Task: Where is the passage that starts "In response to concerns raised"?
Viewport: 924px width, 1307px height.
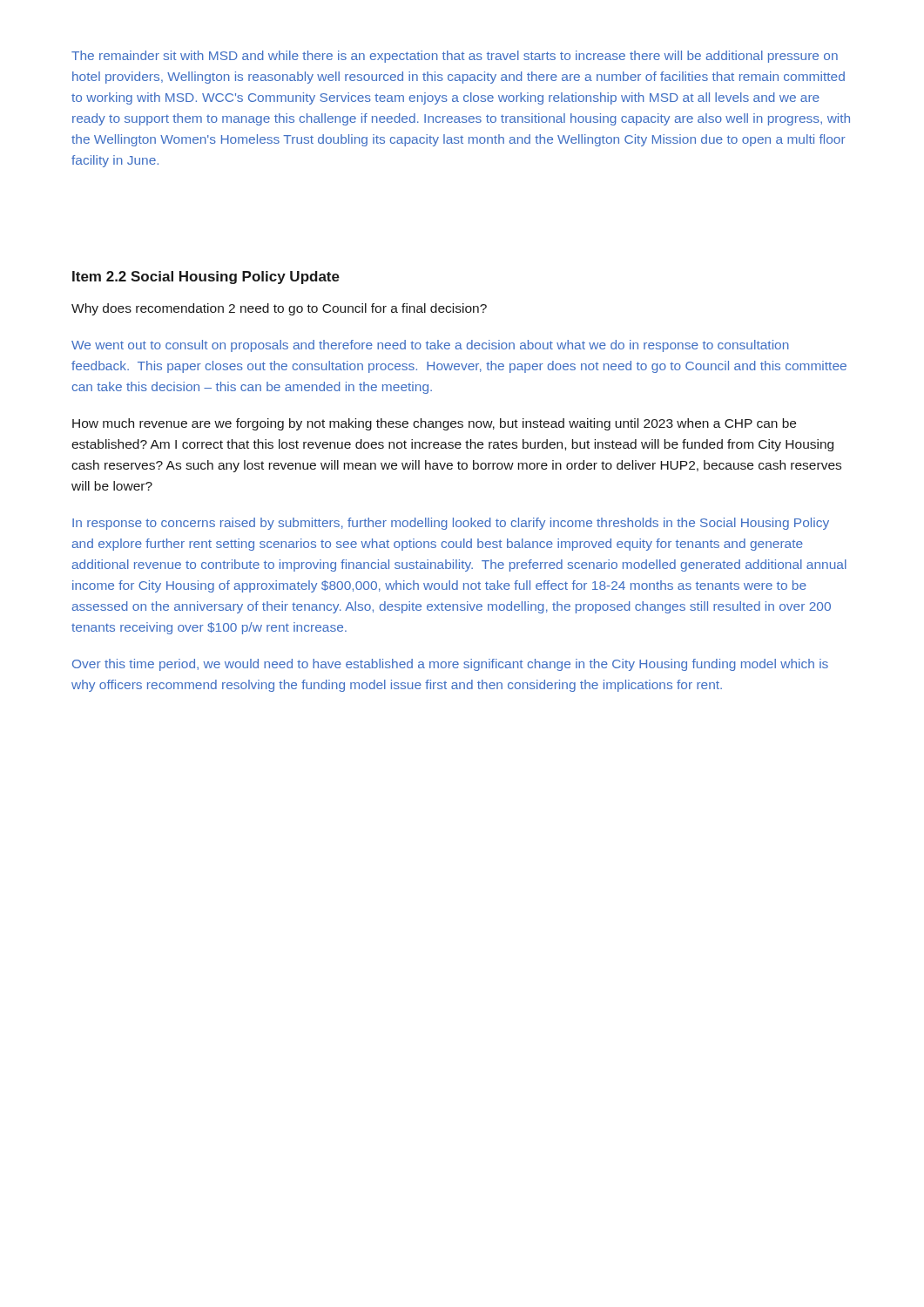Action: [x=459, y=575]
